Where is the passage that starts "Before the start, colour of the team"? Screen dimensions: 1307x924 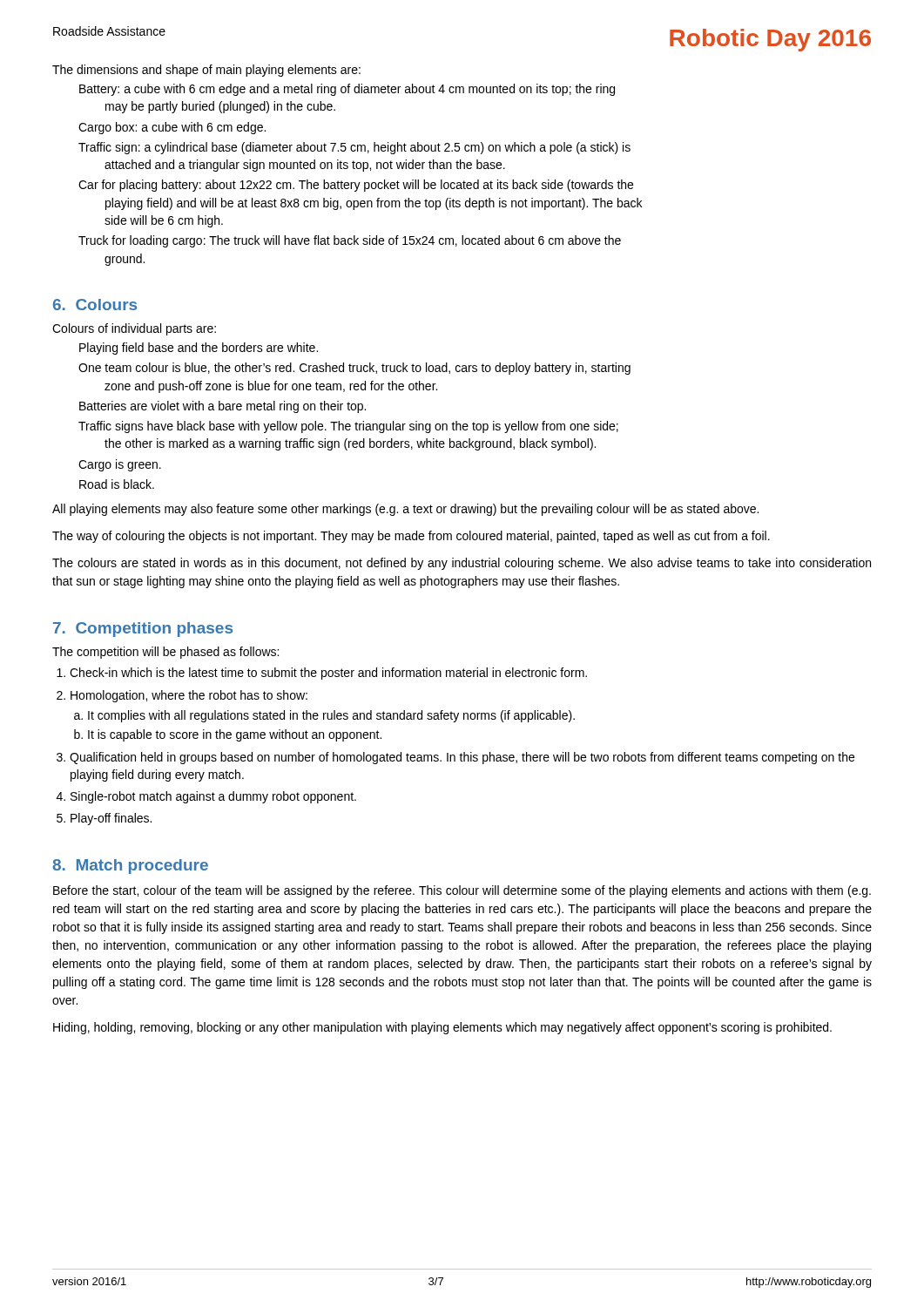pos(462,945)
